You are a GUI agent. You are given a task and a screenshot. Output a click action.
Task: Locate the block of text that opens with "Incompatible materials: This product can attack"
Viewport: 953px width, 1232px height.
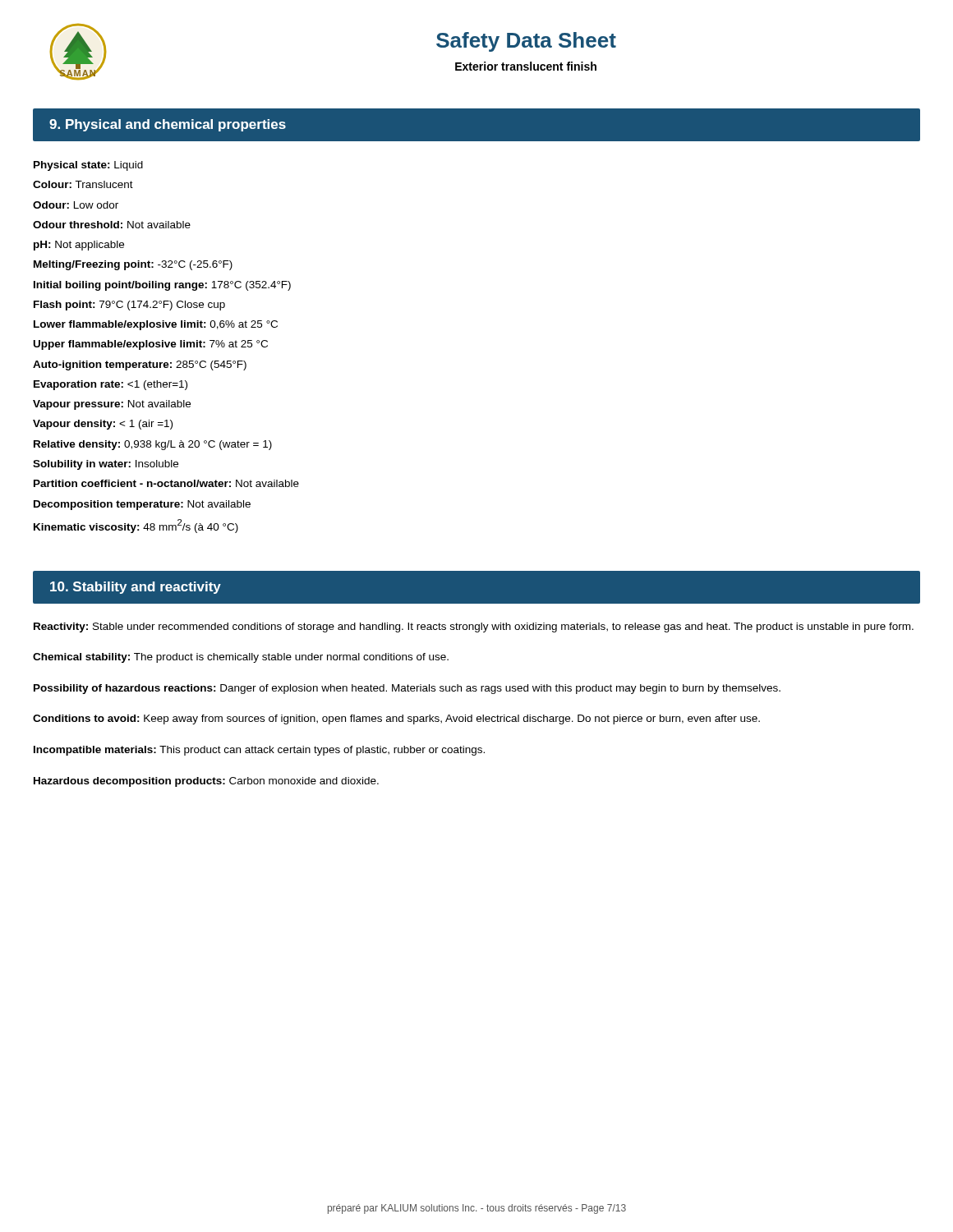pyautogui.click(x=476, y=750)
